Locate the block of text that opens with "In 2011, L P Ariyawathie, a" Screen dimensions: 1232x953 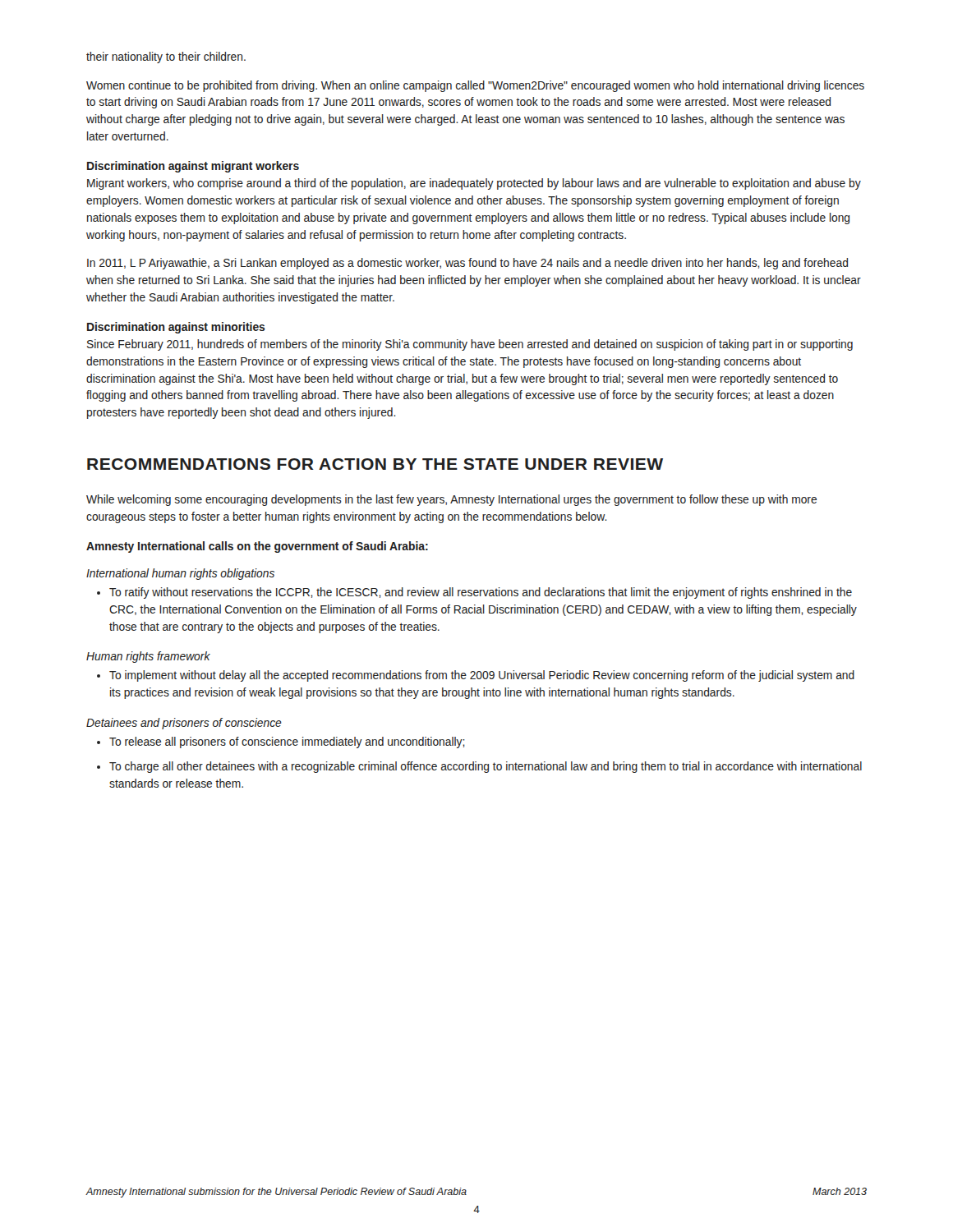[473, 280]
